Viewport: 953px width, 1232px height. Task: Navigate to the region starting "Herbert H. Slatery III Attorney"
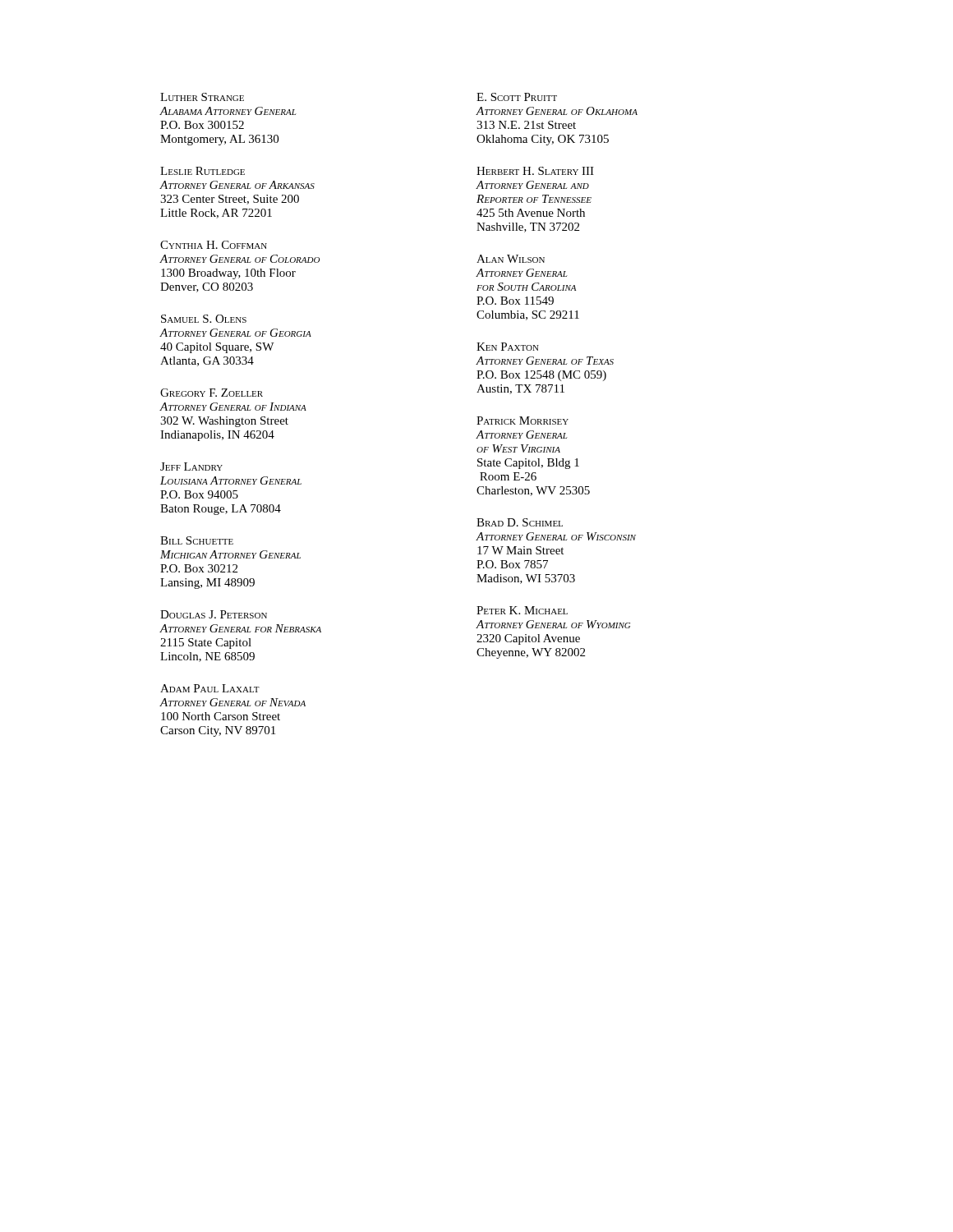[x=535, y=171]
